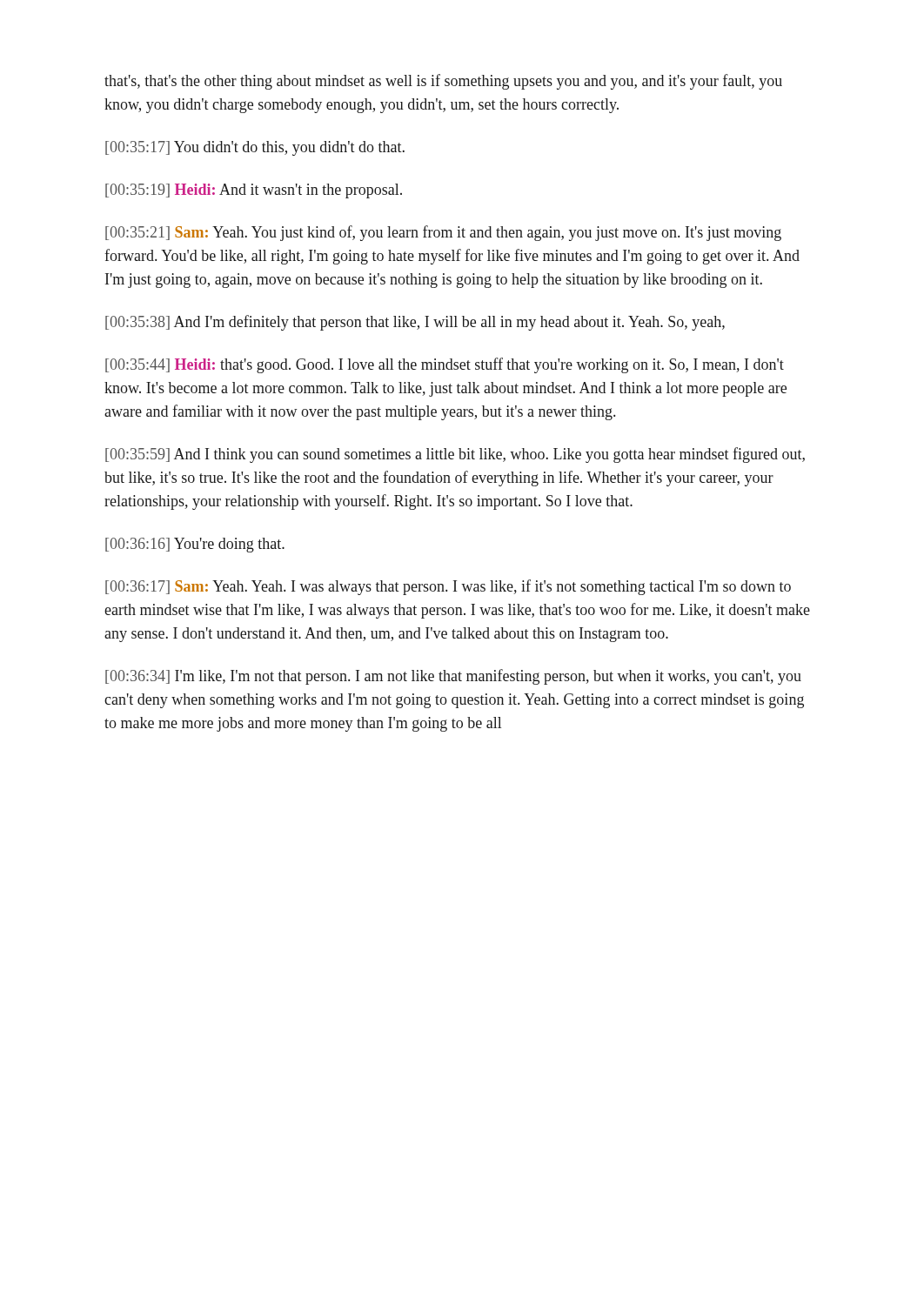Screen dimensions: 1305x924
Task: Select the text containing "[00:36:16] You're doing that."
Action: pos(195,544)
